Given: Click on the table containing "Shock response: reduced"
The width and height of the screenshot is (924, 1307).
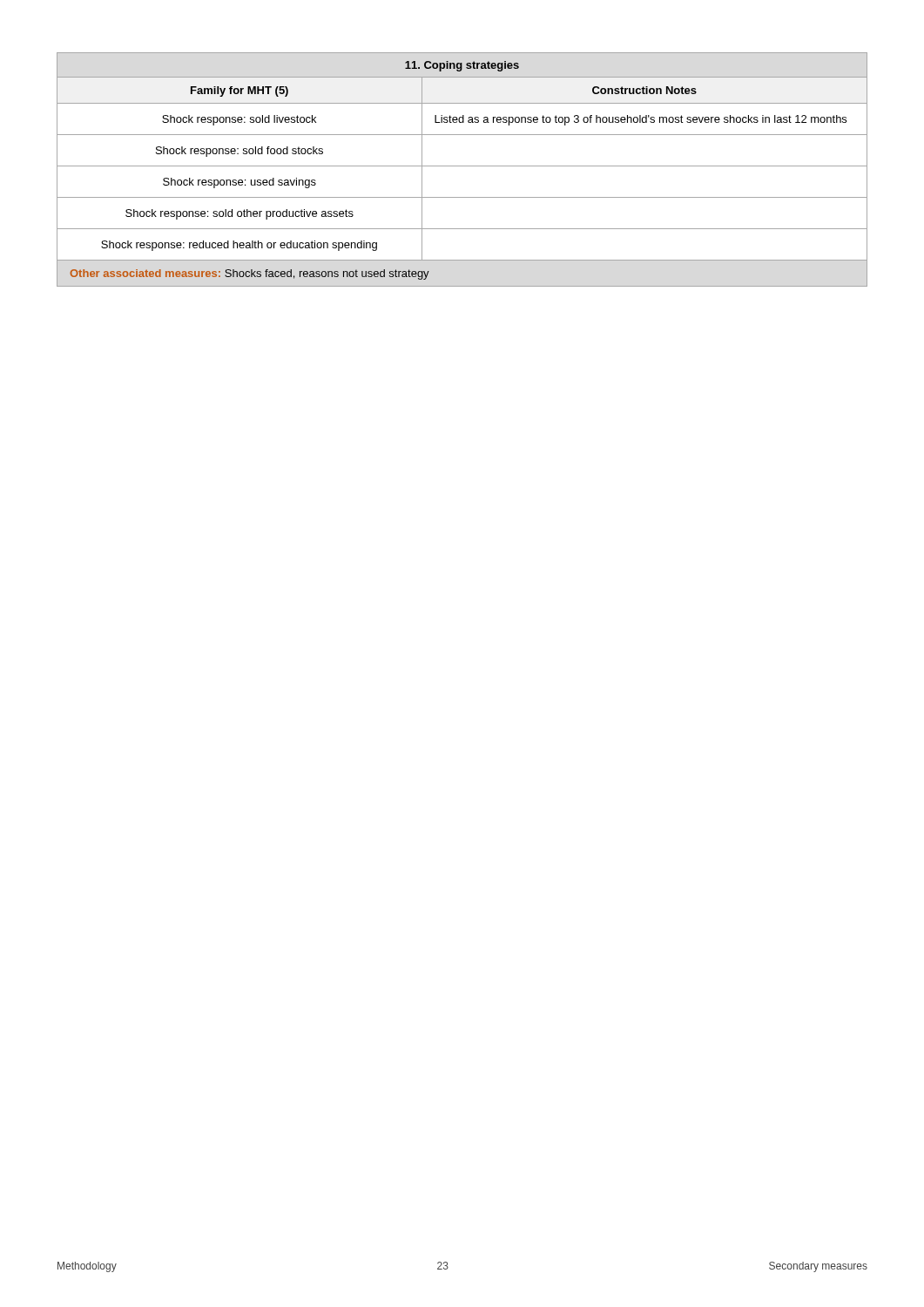Looking at the screenshot, I should (462, 169).
